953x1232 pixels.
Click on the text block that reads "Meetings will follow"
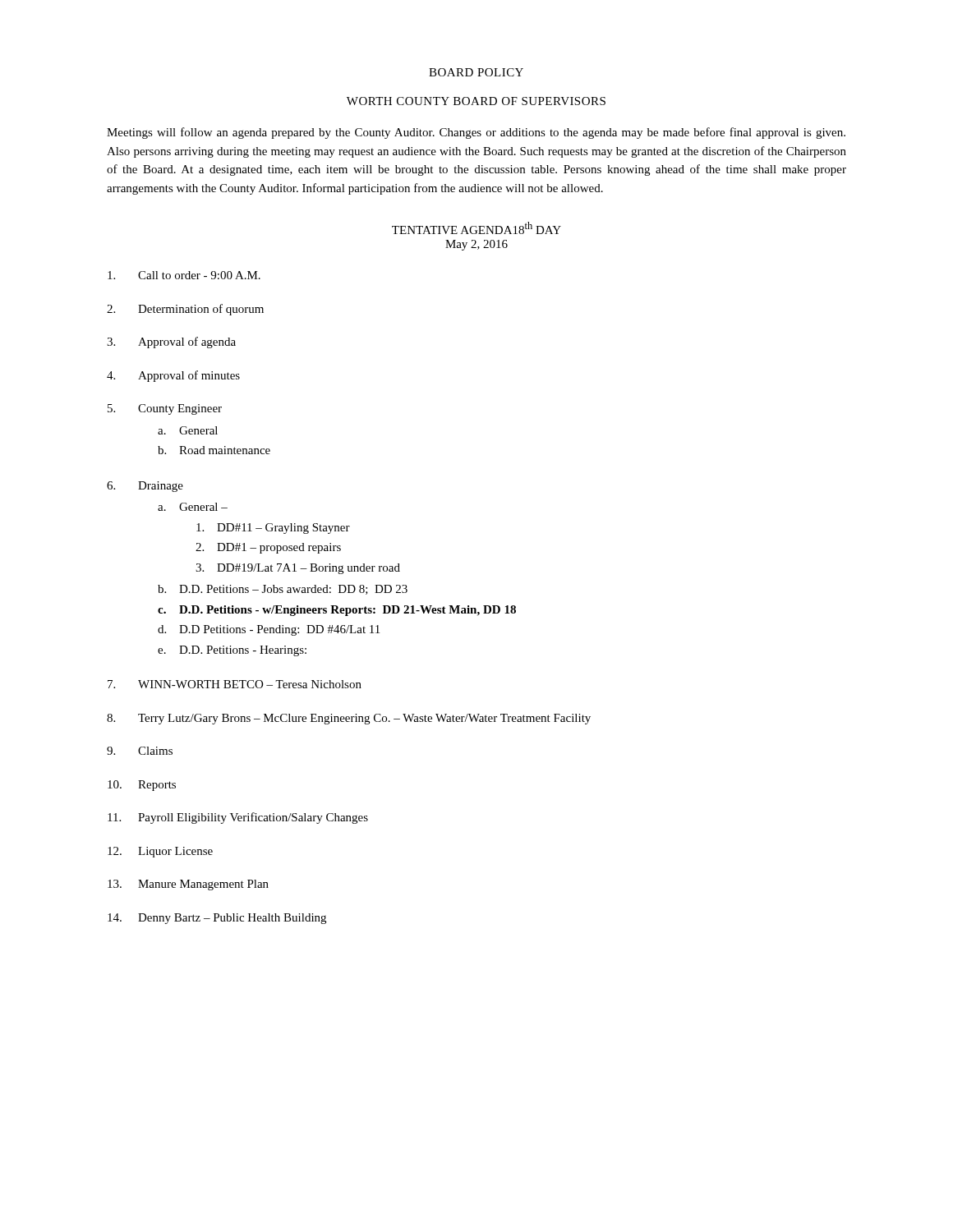point(476,160)
